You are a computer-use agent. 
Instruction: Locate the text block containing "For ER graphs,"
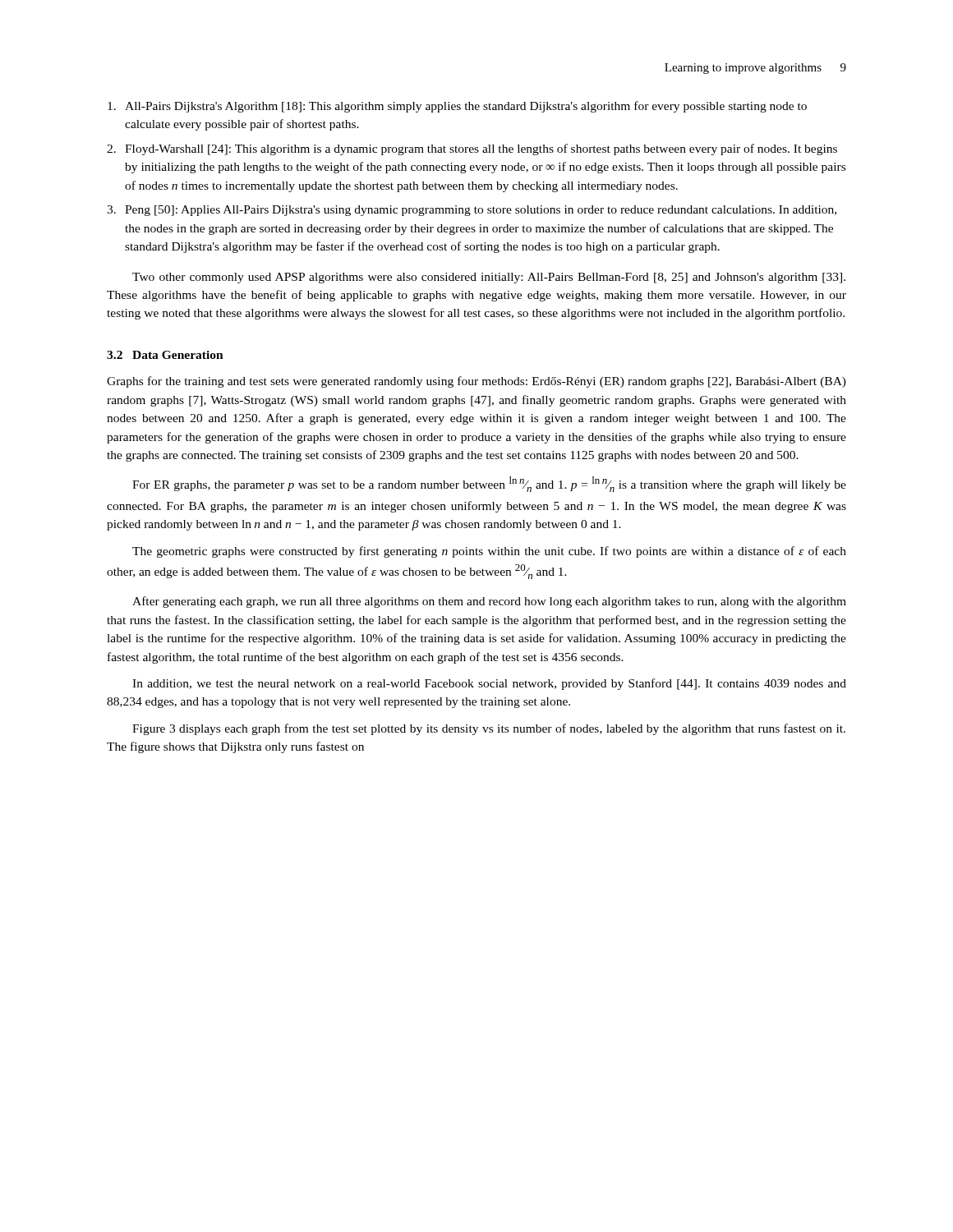(x=476, y=502)
